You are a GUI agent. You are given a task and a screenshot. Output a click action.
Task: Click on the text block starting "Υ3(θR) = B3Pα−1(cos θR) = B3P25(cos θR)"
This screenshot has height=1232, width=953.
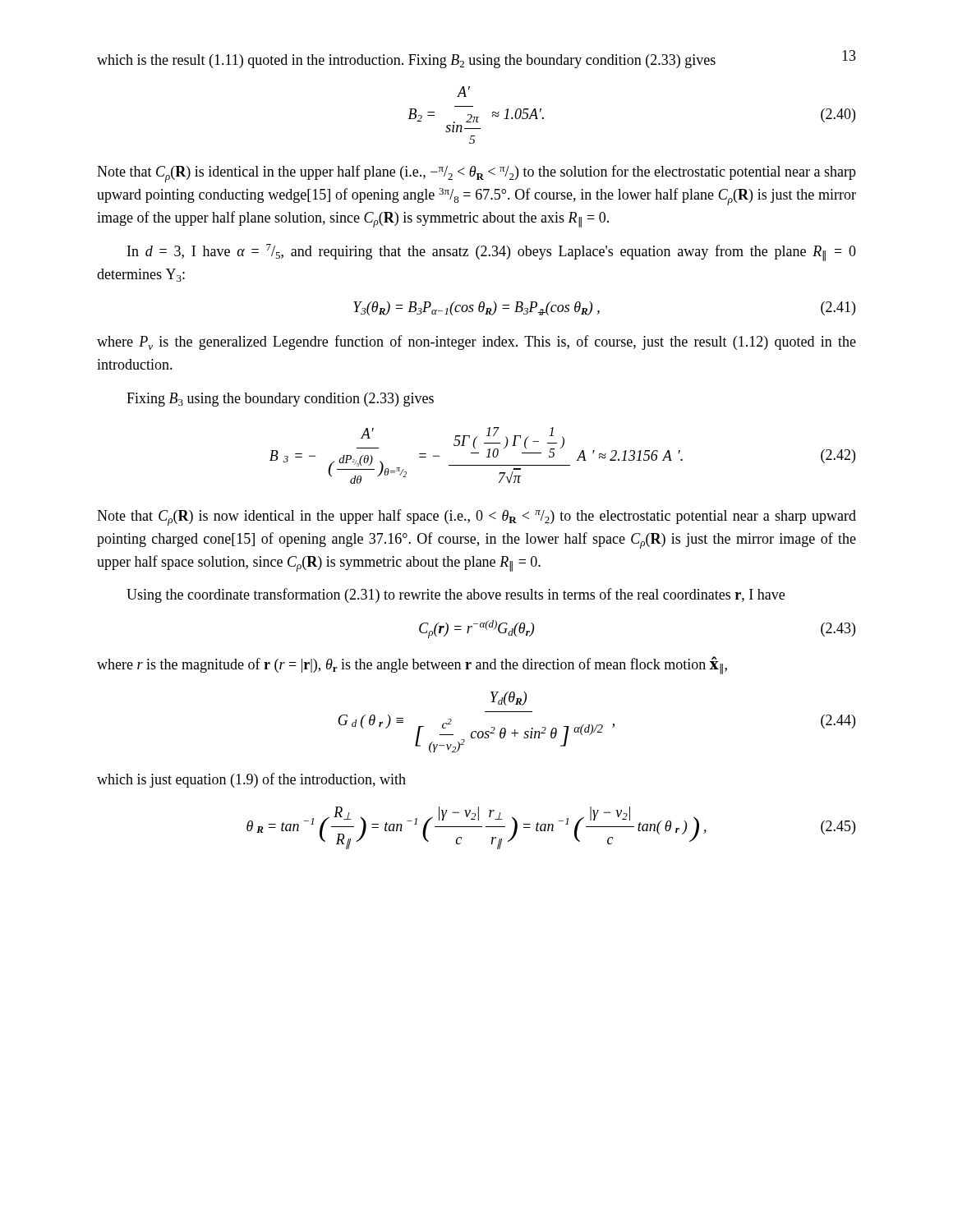coord(604,308)
